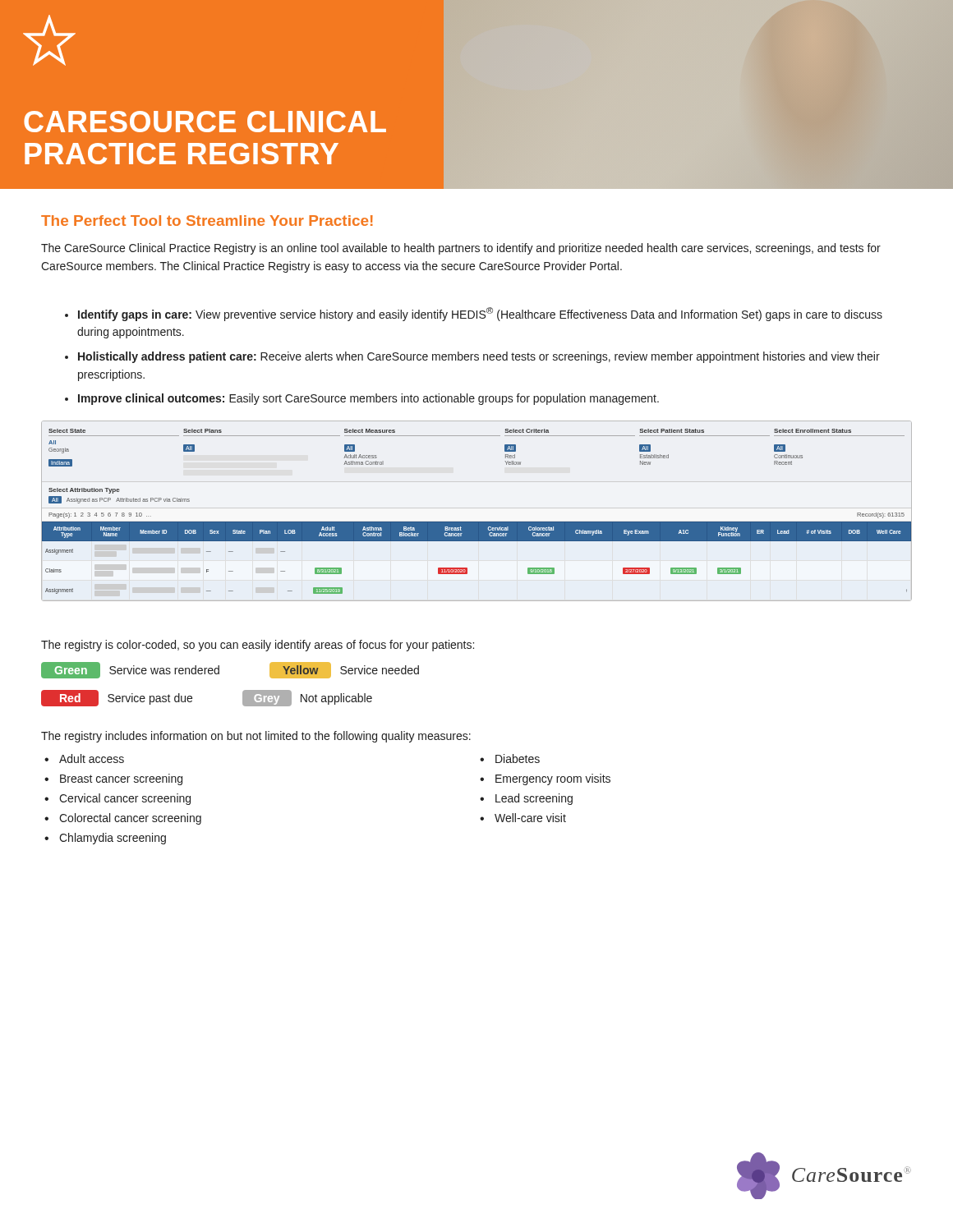The width and height of the screenshot is (953, 1232).
Task: Click the section header that begins "The Perfect Tool to"
Action: (208, 221)
